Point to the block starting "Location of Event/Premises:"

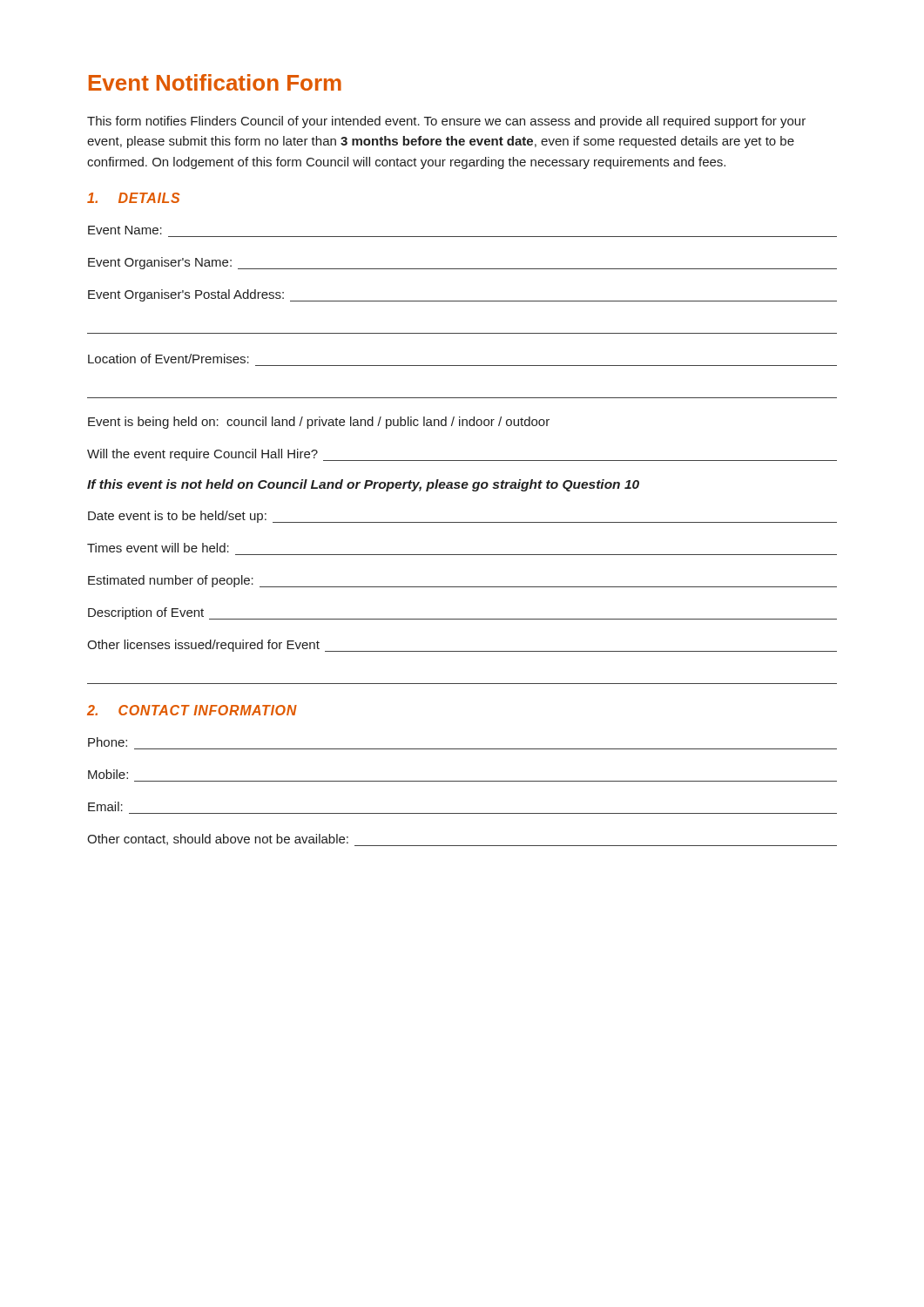(462, 357)
